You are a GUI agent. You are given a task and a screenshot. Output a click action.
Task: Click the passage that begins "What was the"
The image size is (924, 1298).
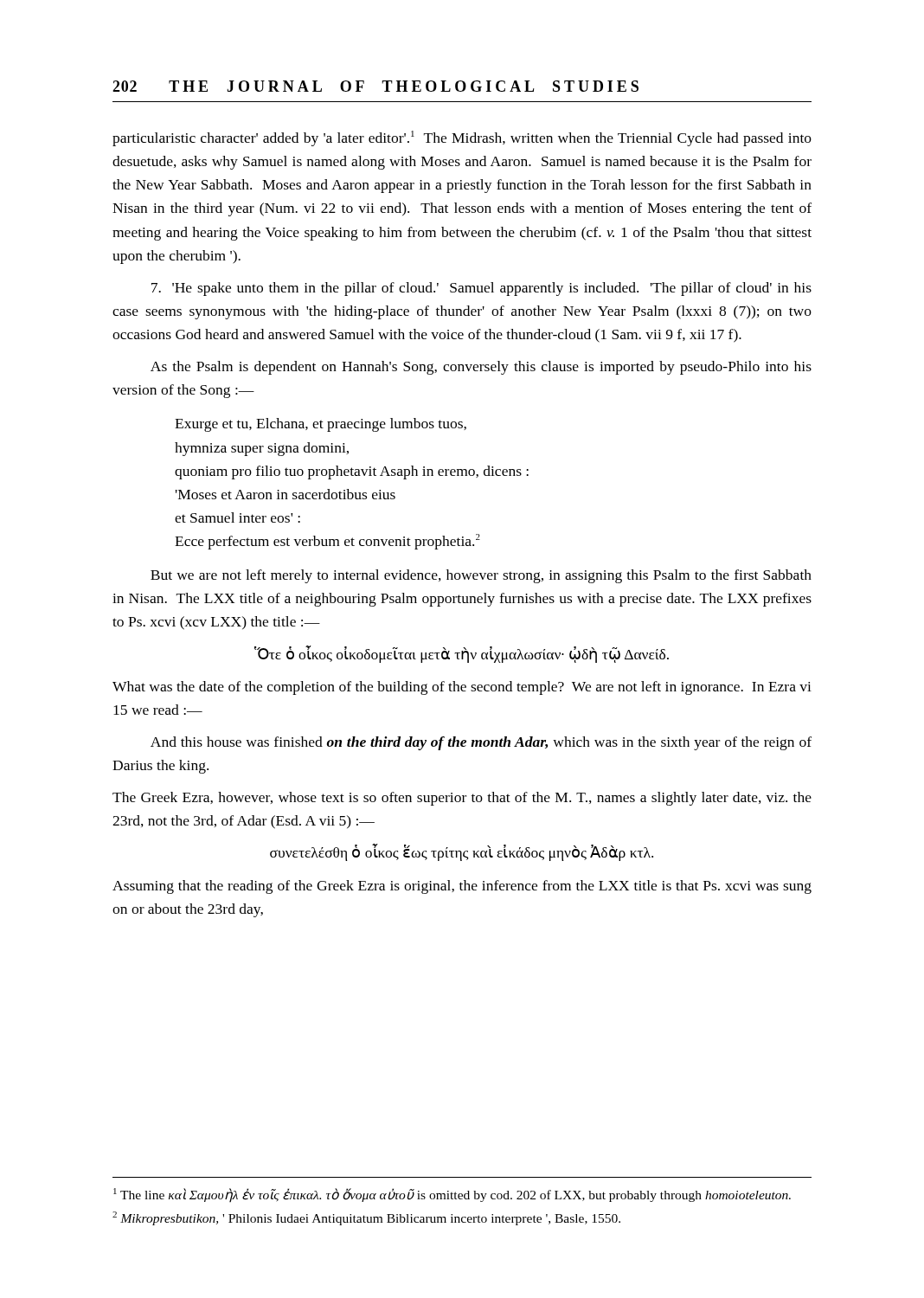(462, 698)
